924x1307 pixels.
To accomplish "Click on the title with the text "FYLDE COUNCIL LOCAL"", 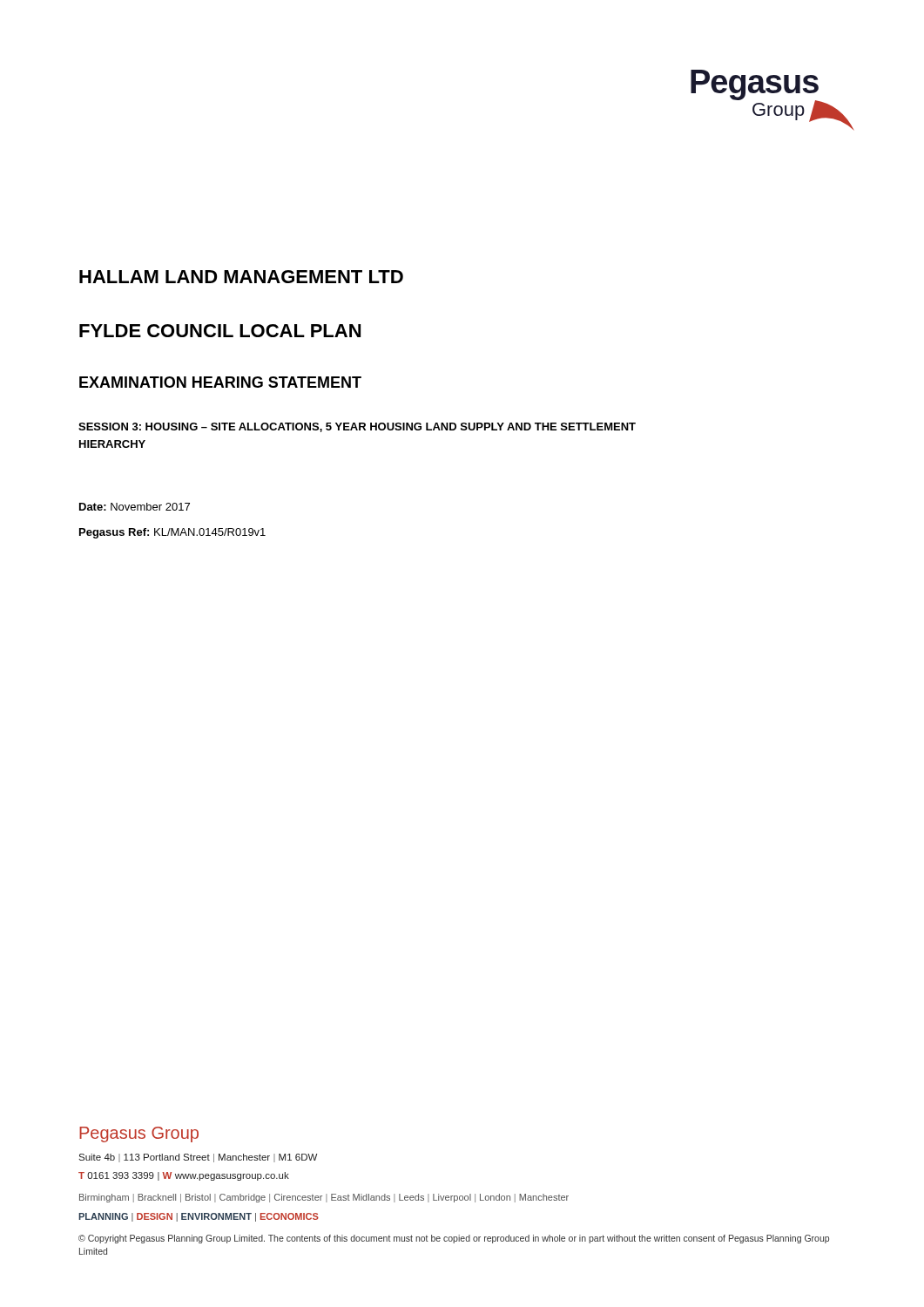I will (x=220, y=331).
